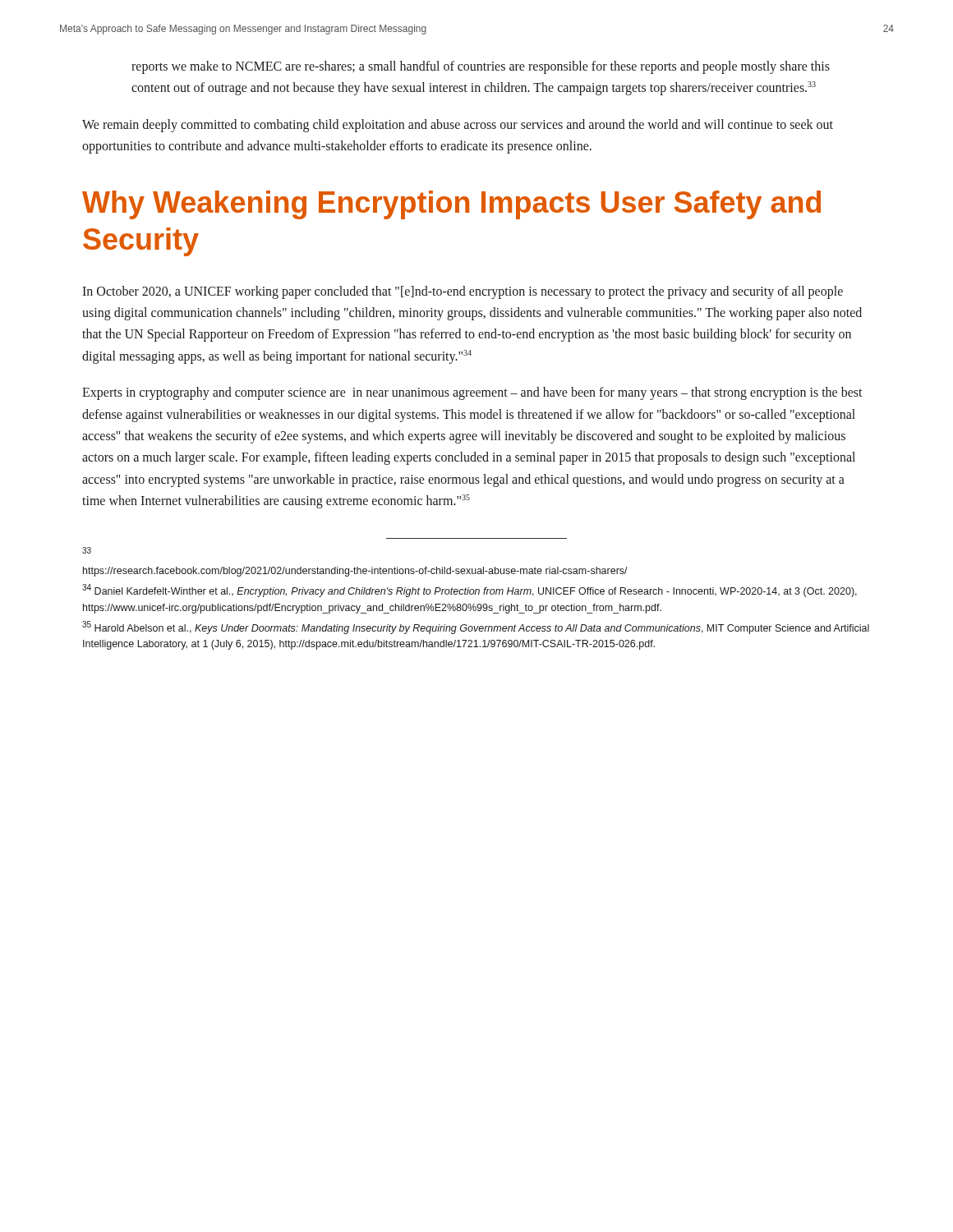The image size is (953, 1232).
Task: Click on the element starting "33 https://research.facebook.com/blog/2021/02/understanding-the-intentions-of-child-sexual-abuse-mate rial-csam-sharers/"
Action: [x=355, y=562]
